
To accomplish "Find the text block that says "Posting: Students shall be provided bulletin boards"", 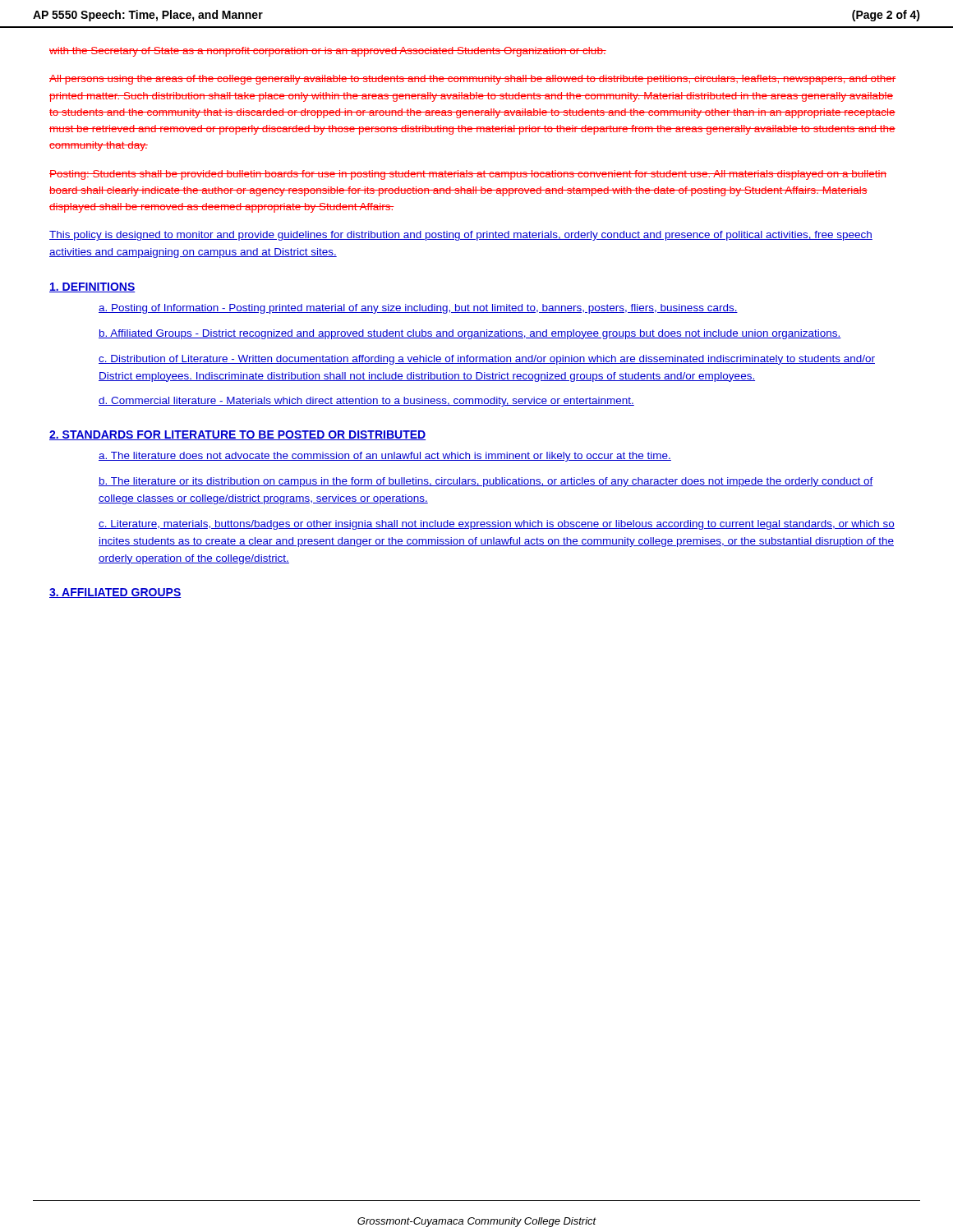I will pos(468,190).
